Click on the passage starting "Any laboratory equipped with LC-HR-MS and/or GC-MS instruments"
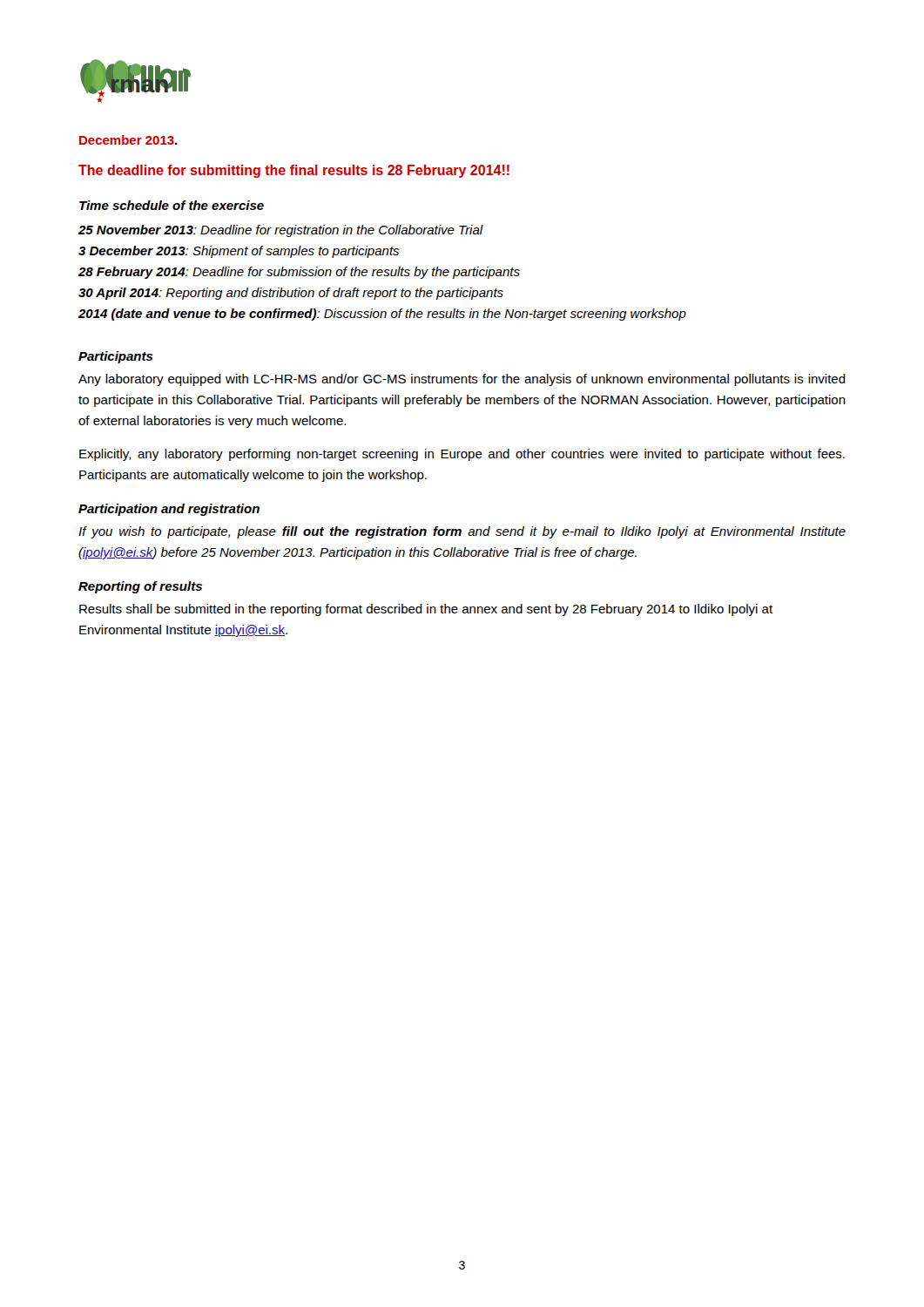The height and width of the screenshot is (1307, 924). tap(462, 380)
